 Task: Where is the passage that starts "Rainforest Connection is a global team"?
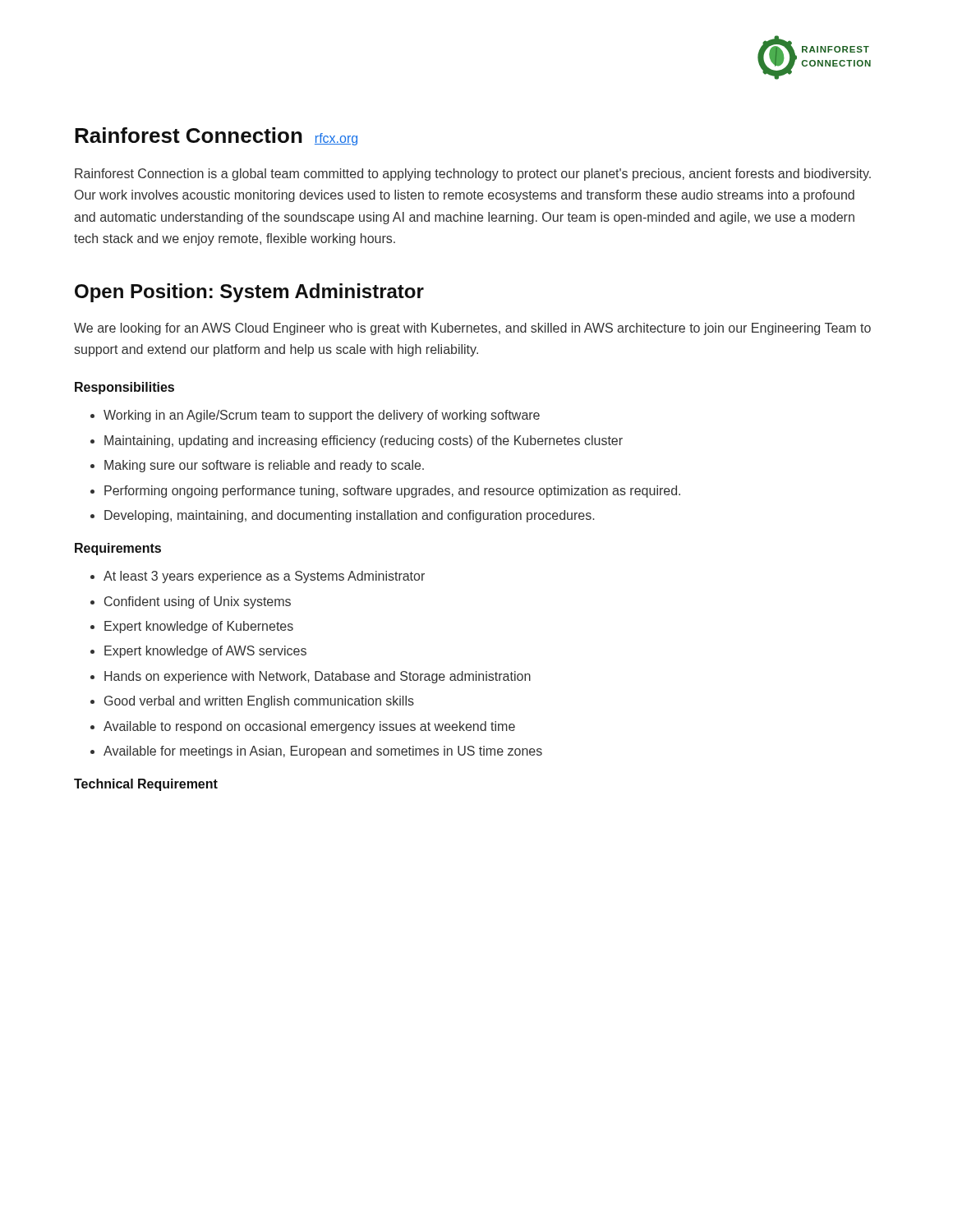point(473,206)
